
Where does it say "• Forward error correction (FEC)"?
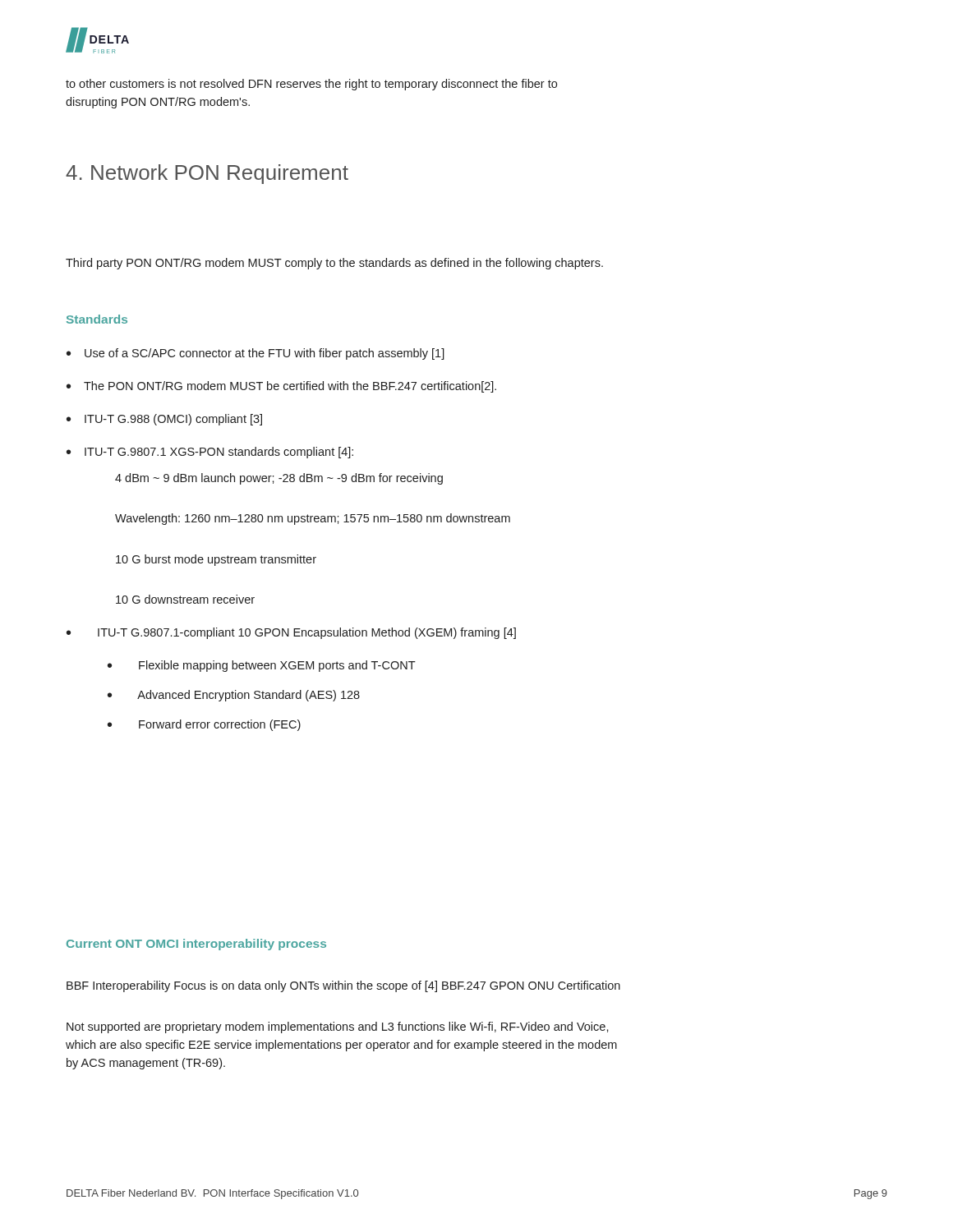(x=204, y=726)
